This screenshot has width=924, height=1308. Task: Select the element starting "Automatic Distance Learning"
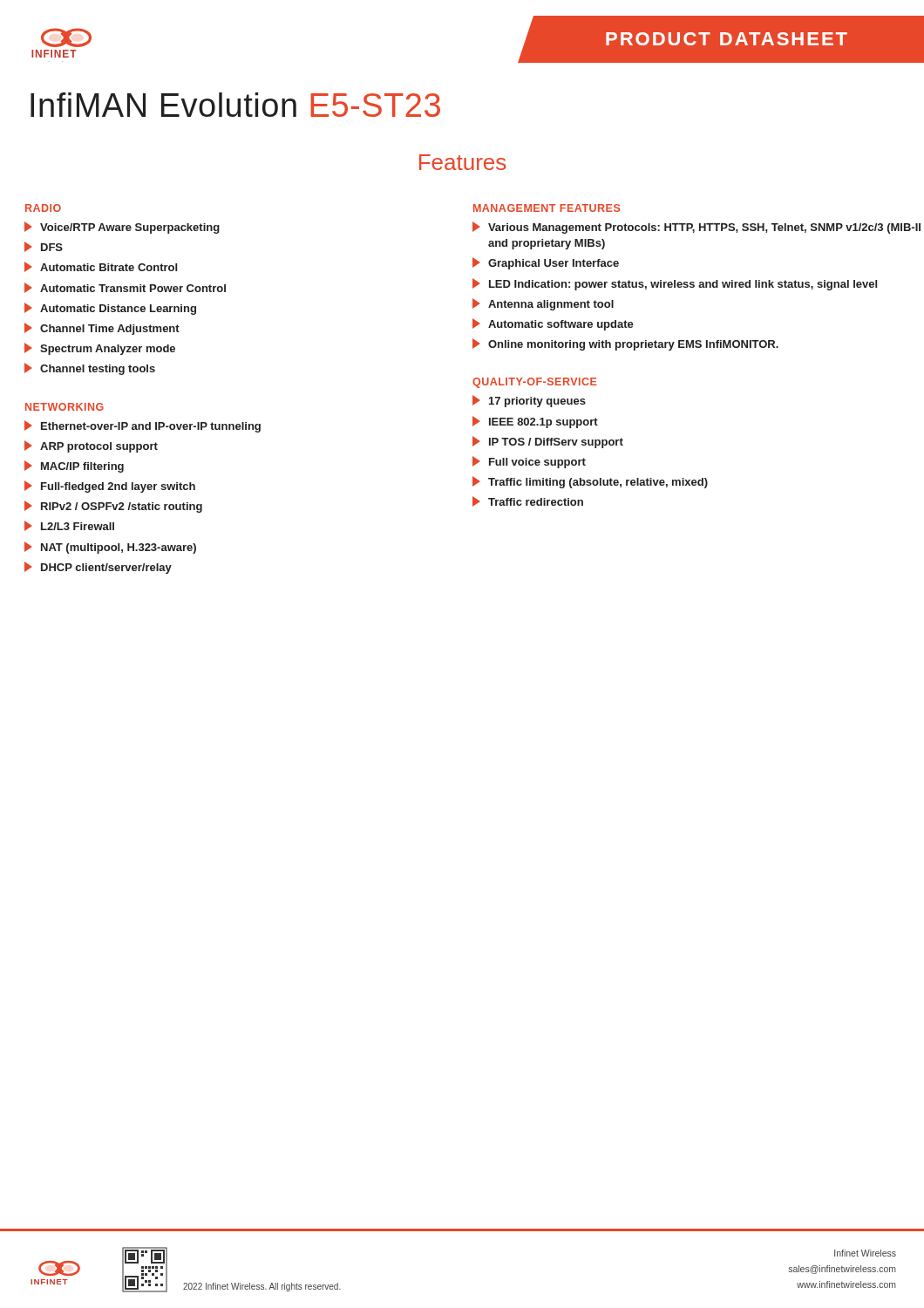[111, 309]
